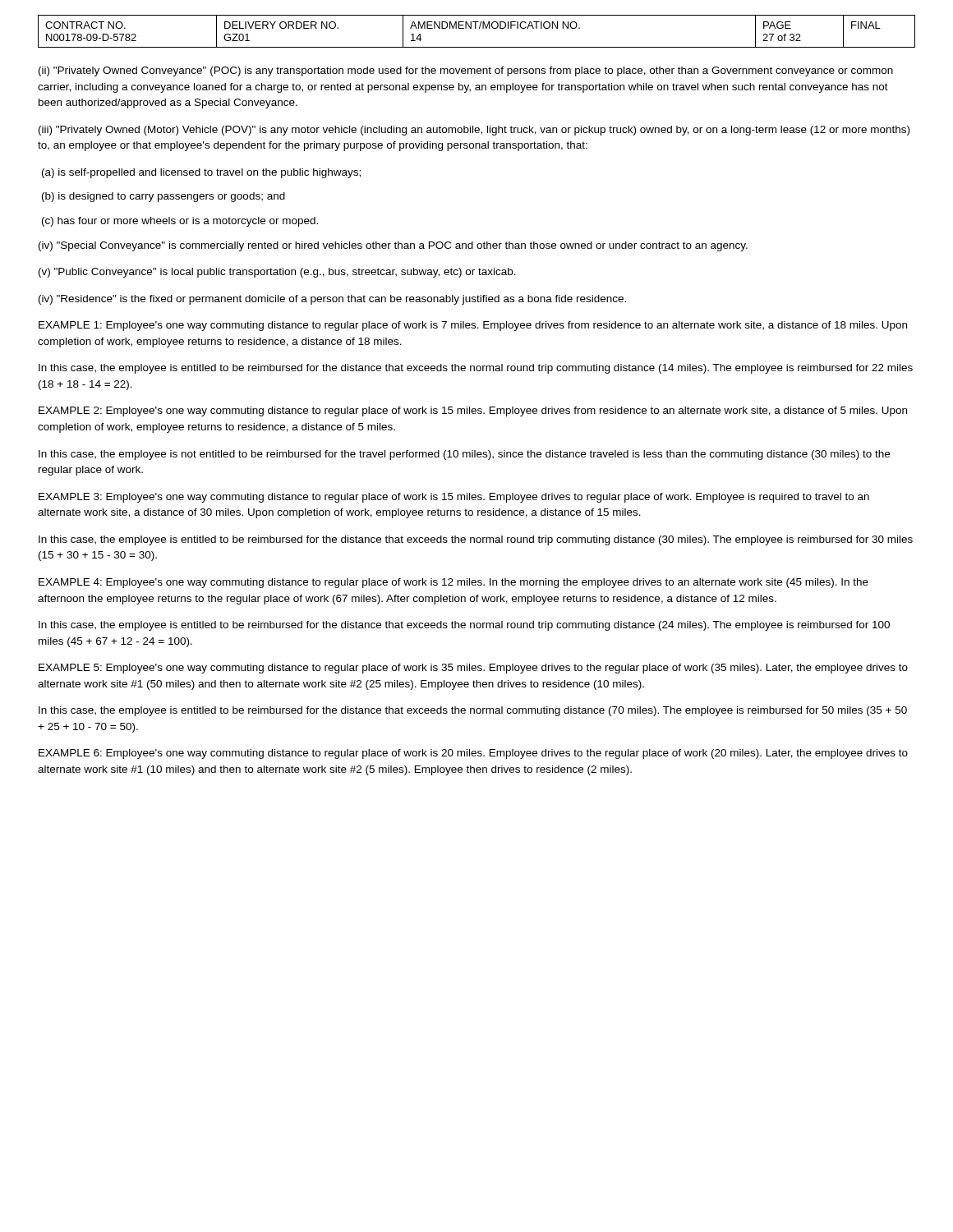Navigate to the passage starting "(iv) "Residence" is the"
Viewport: 953px width, 1232px height.
332,298
